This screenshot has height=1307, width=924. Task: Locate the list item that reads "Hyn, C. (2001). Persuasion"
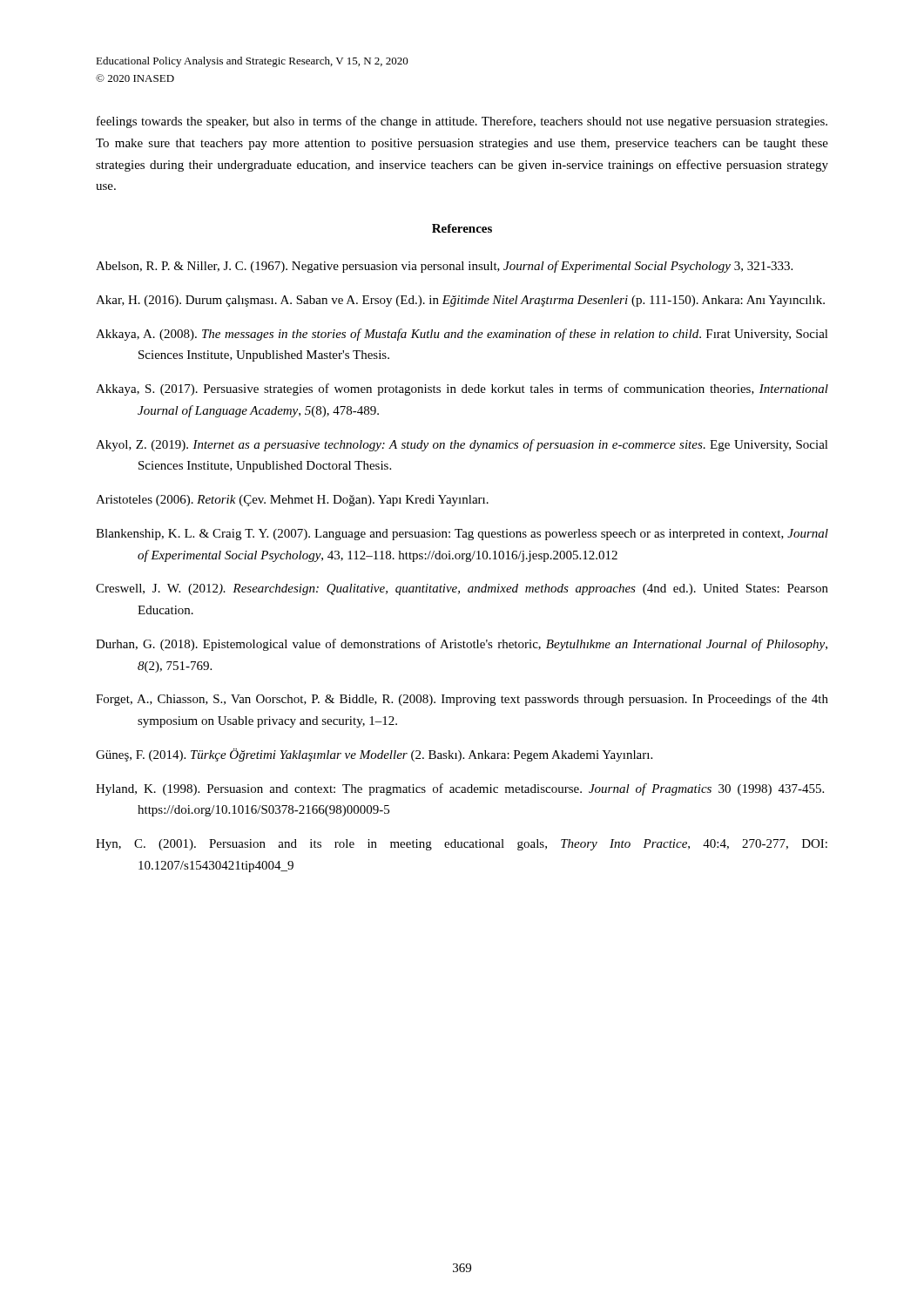462,854
